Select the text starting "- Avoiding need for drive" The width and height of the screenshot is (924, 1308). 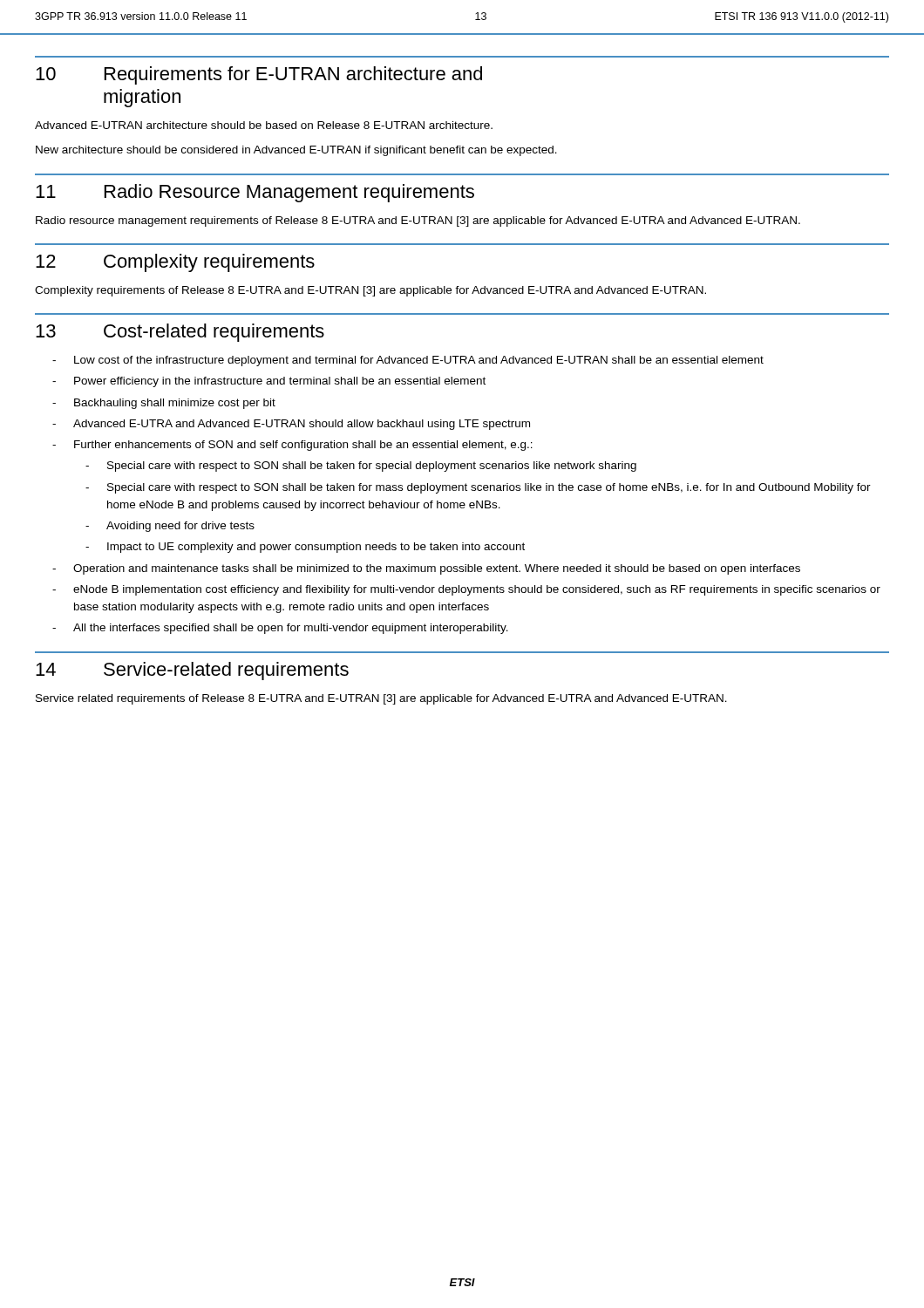click(170, 527)
